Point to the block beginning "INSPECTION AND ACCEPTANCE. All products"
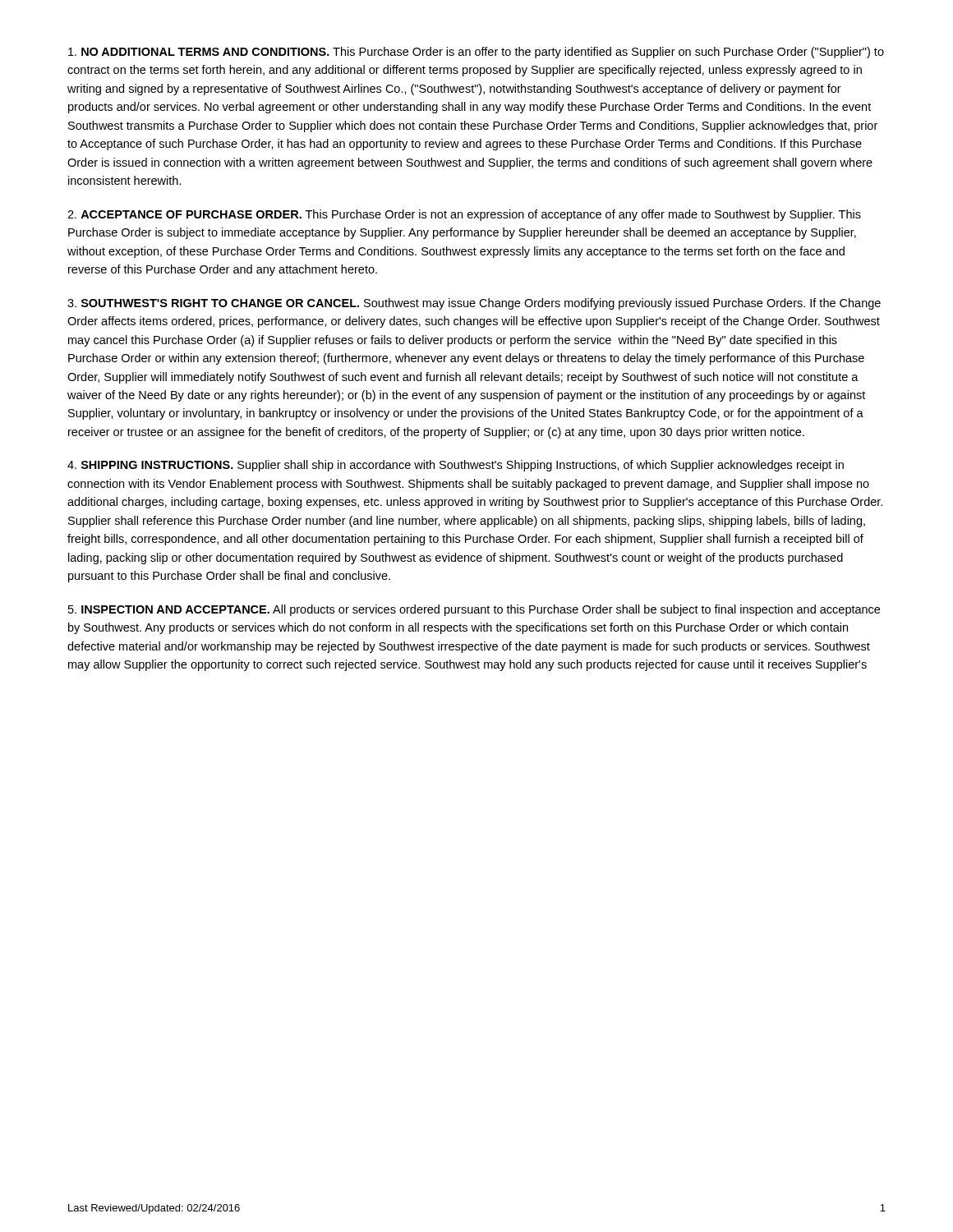Image resolution: width=953 pixels, height=1232 pixels. coord(474,637)
